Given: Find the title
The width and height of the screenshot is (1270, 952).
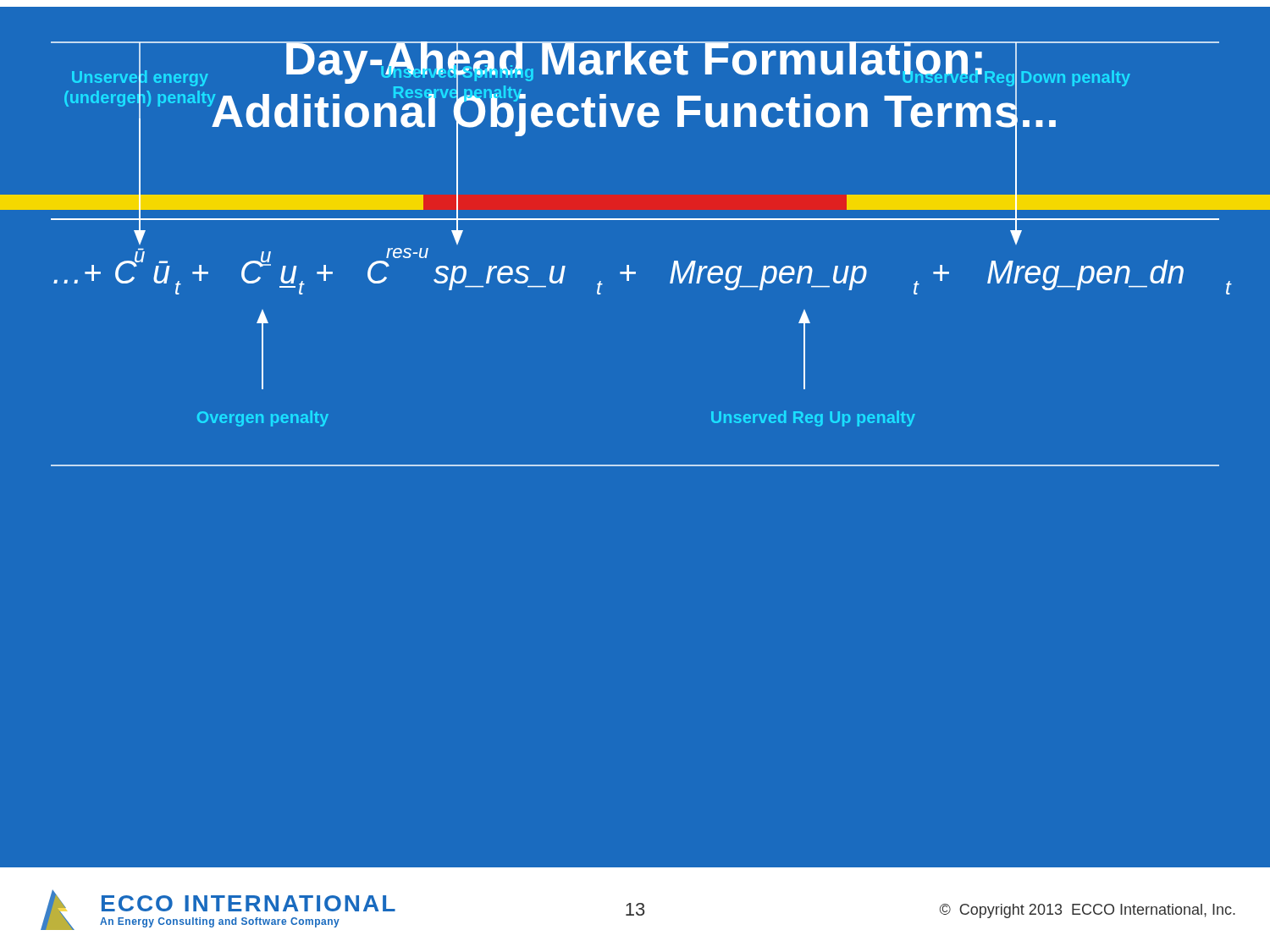Looking at the screenshot, I should tap(635, 85).
